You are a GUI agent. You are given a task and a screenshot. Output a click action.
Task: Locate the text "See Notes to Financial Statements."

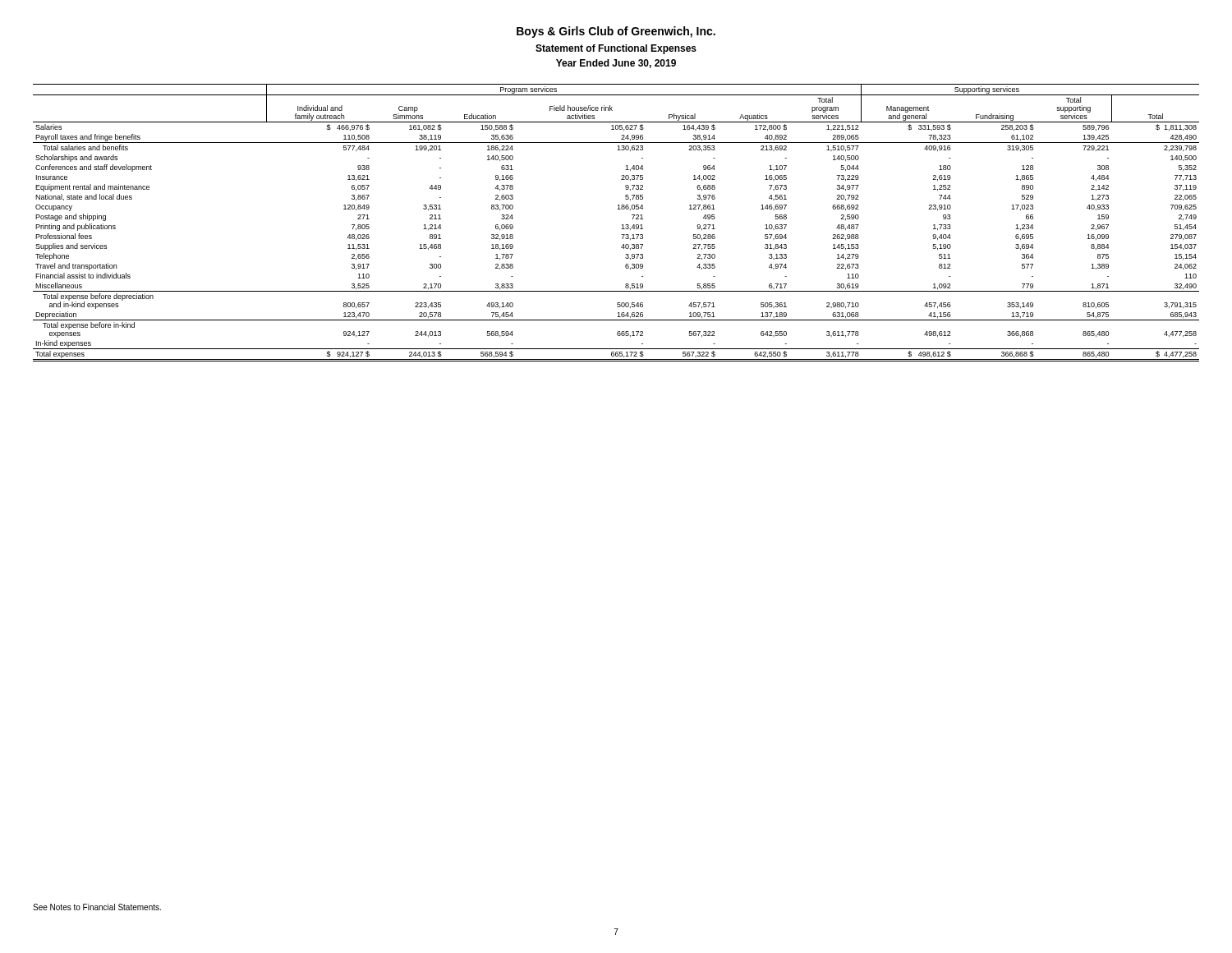(x=97, y=907)
